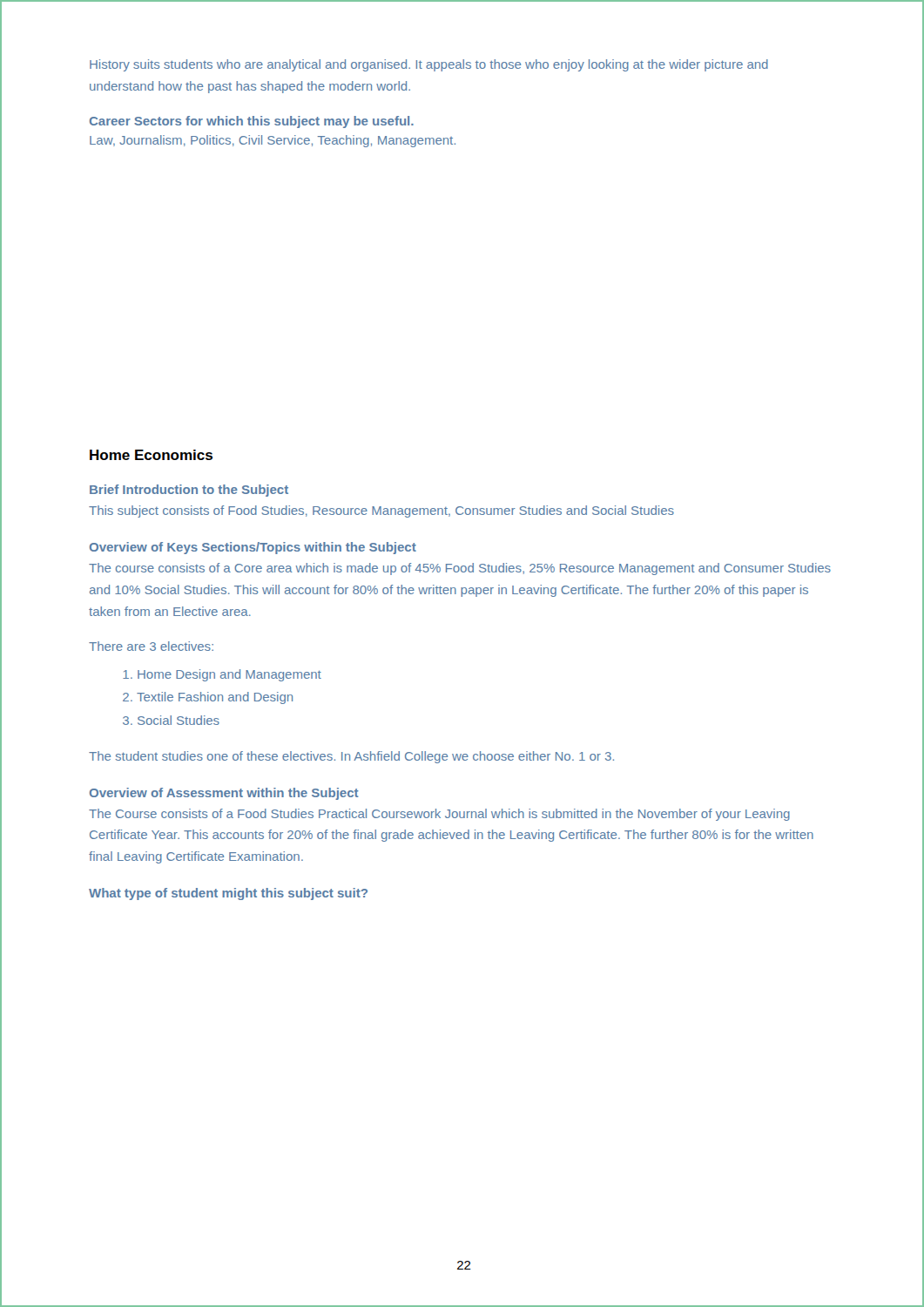Navigate to the text starting "This subject consists of Food Studies,"
The height and width of the screenshot is (1307, 924).
click(x=381, y=510)
